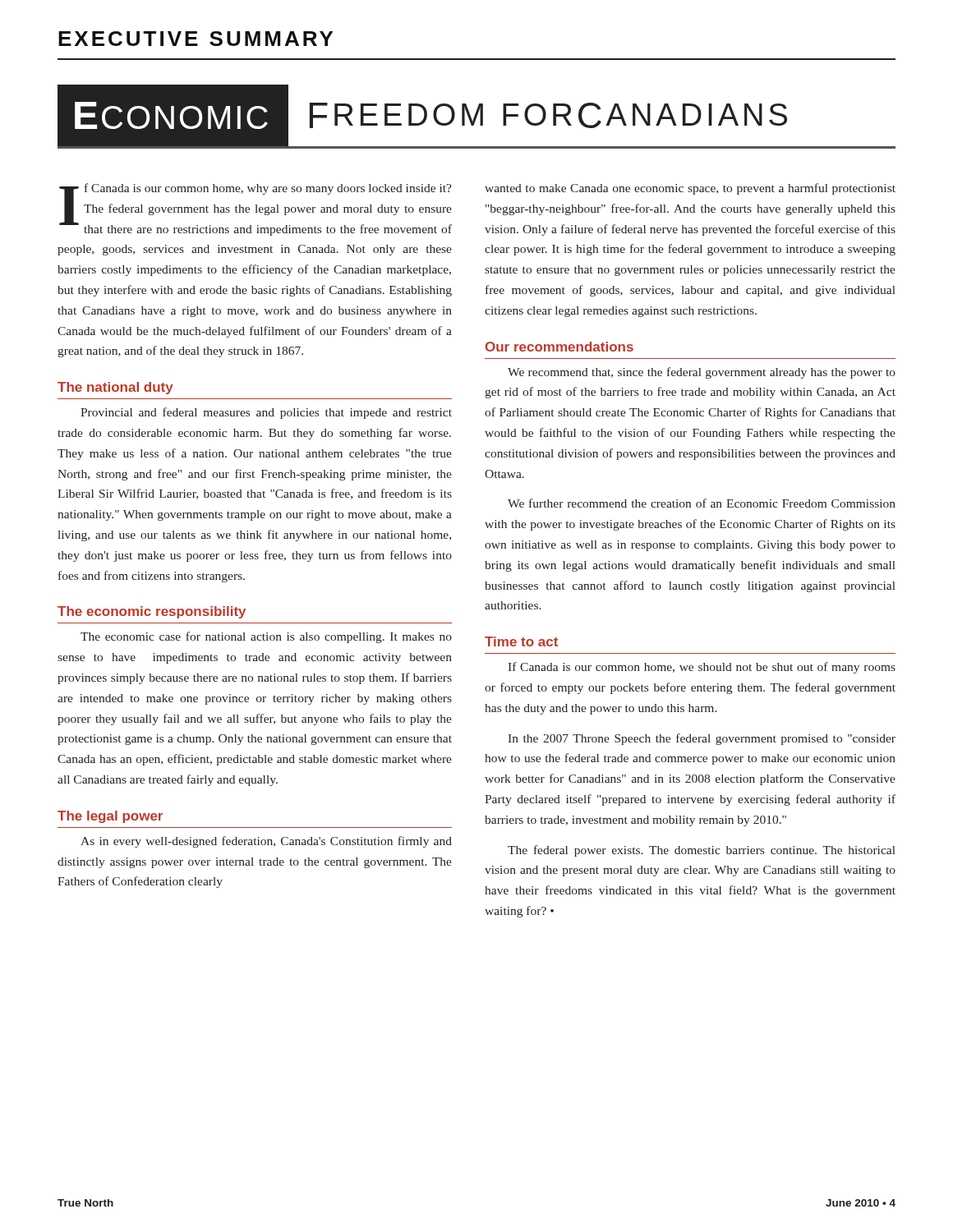Click on the section header that says "The legal power"

110,816
